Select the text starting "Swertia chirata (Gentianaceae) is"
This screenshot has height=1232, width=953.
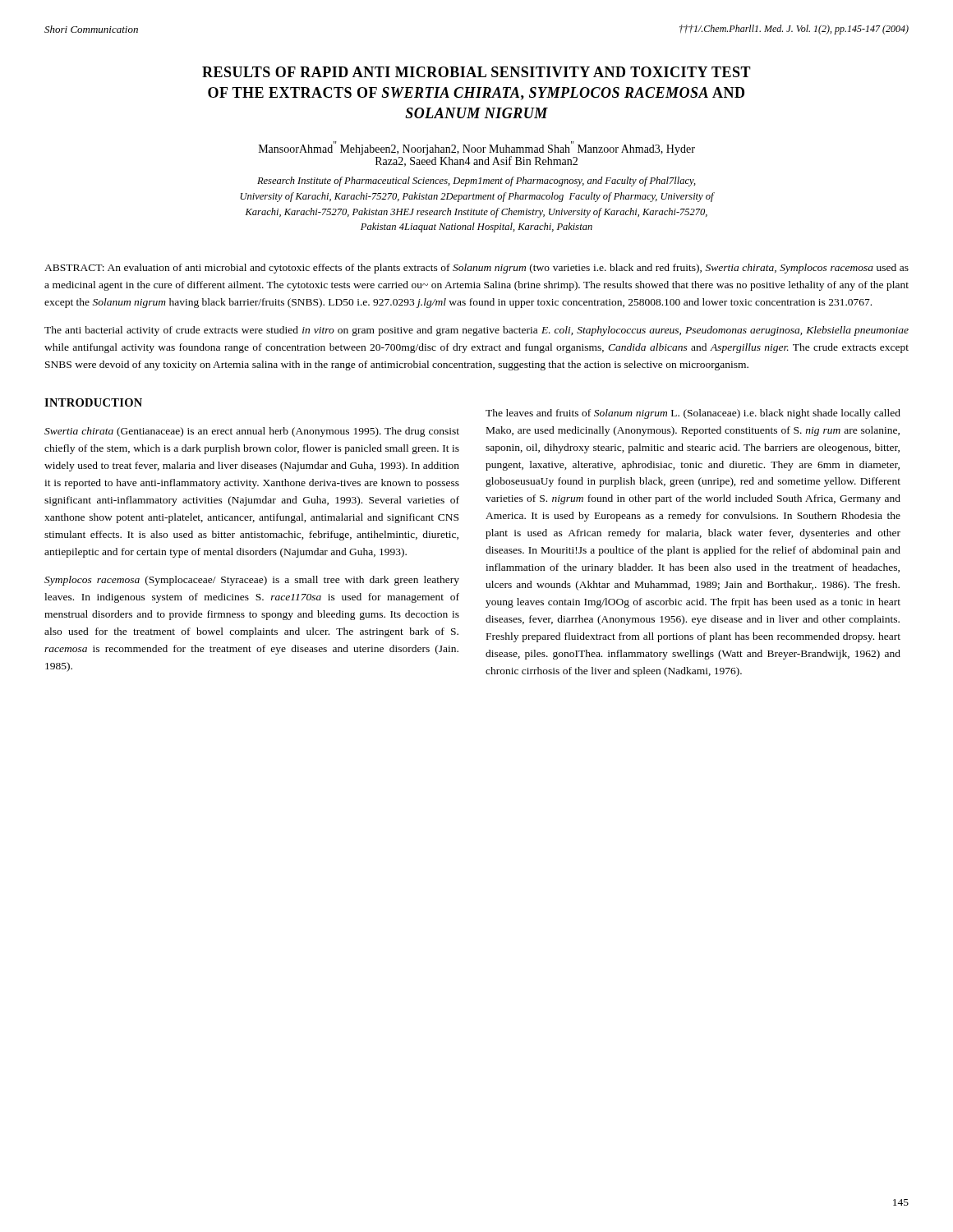[x=252, y=549]
